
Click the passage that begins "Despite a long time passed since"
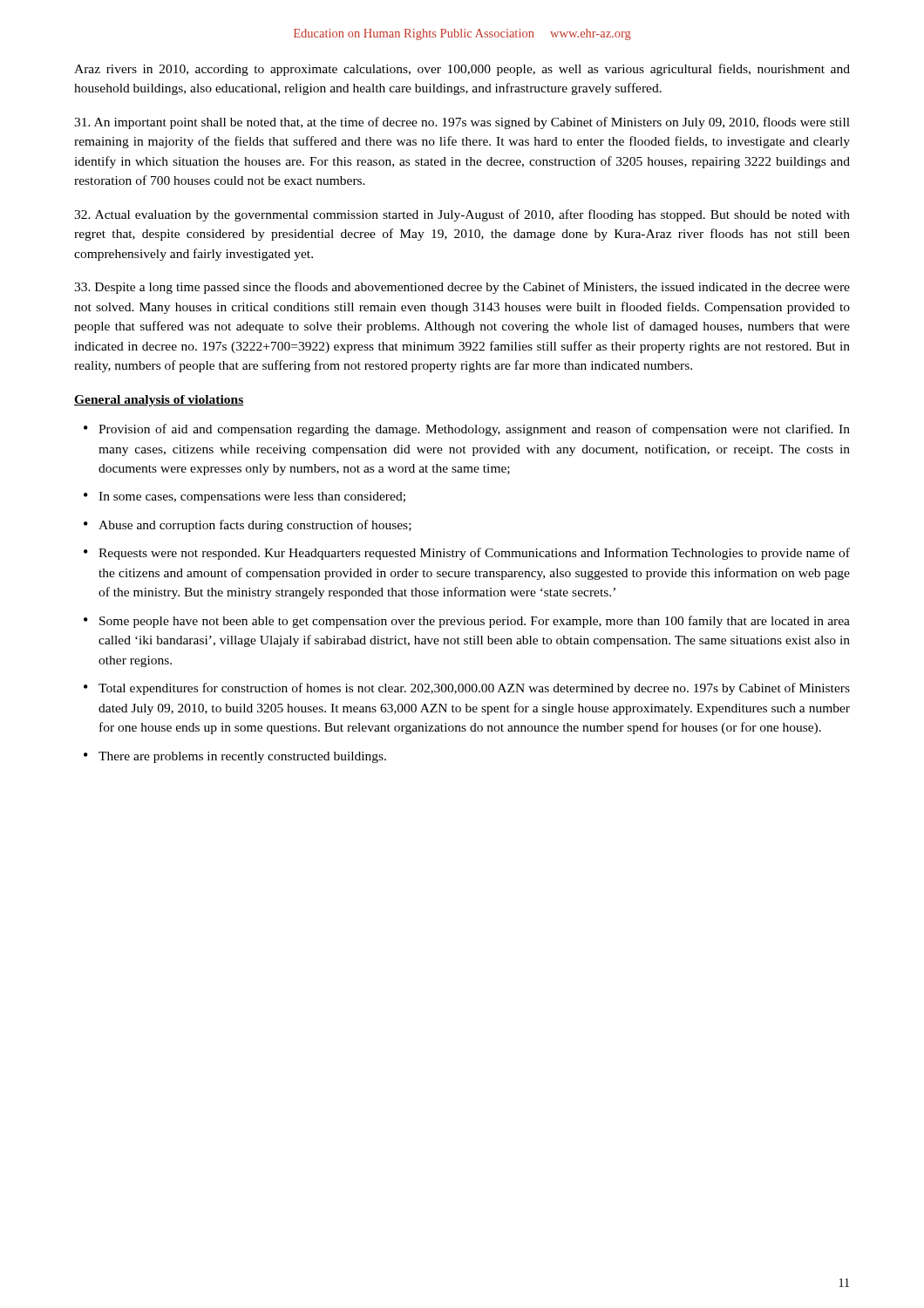coord(462,326)
